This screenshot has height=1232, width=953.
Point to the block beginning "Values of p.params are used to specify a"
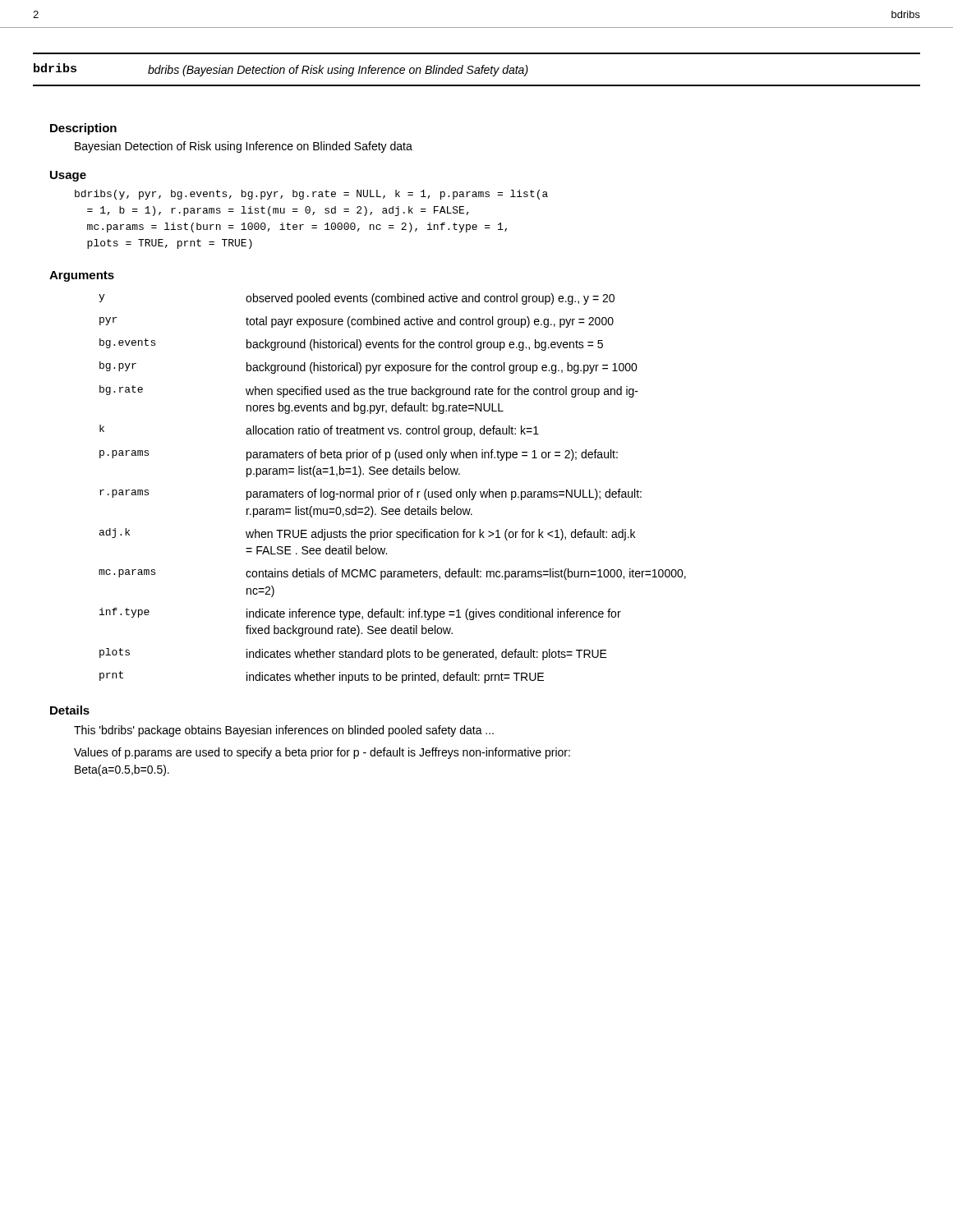pos(322,761)
